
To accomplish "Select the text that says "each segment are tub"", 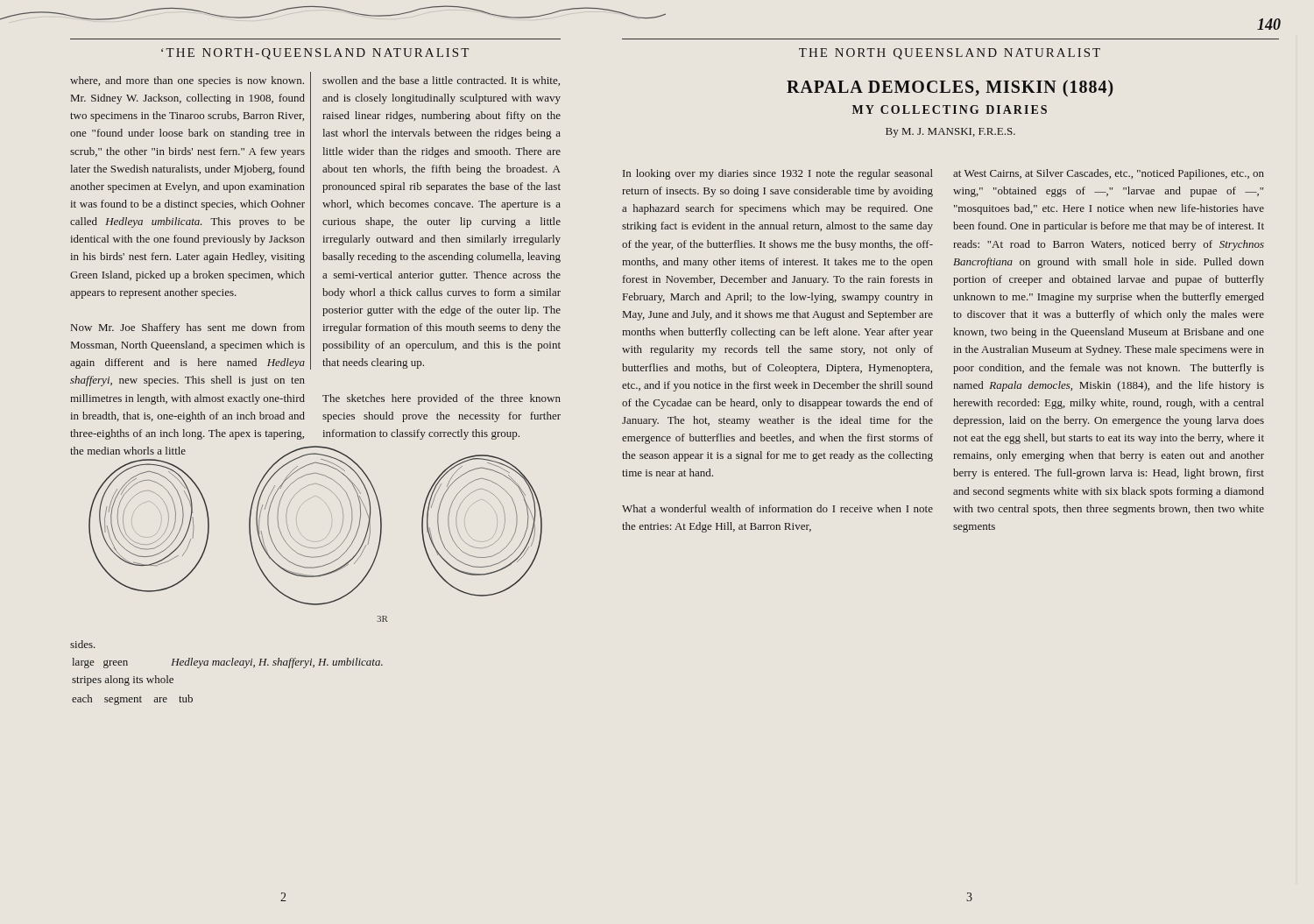I will click(x=133, y=698).
